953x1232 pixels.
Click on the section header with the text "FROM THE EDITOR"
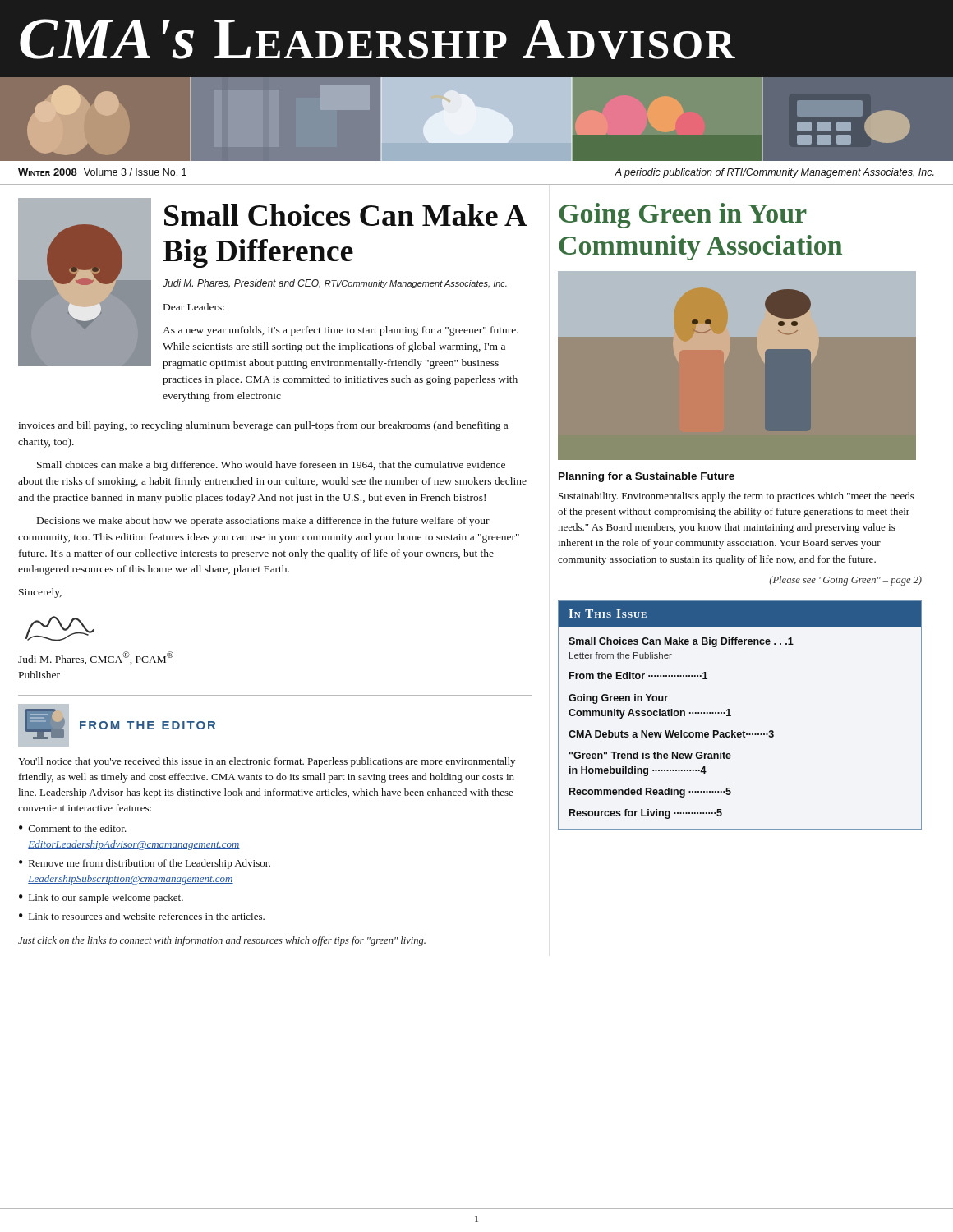click(x=117, y=725)
